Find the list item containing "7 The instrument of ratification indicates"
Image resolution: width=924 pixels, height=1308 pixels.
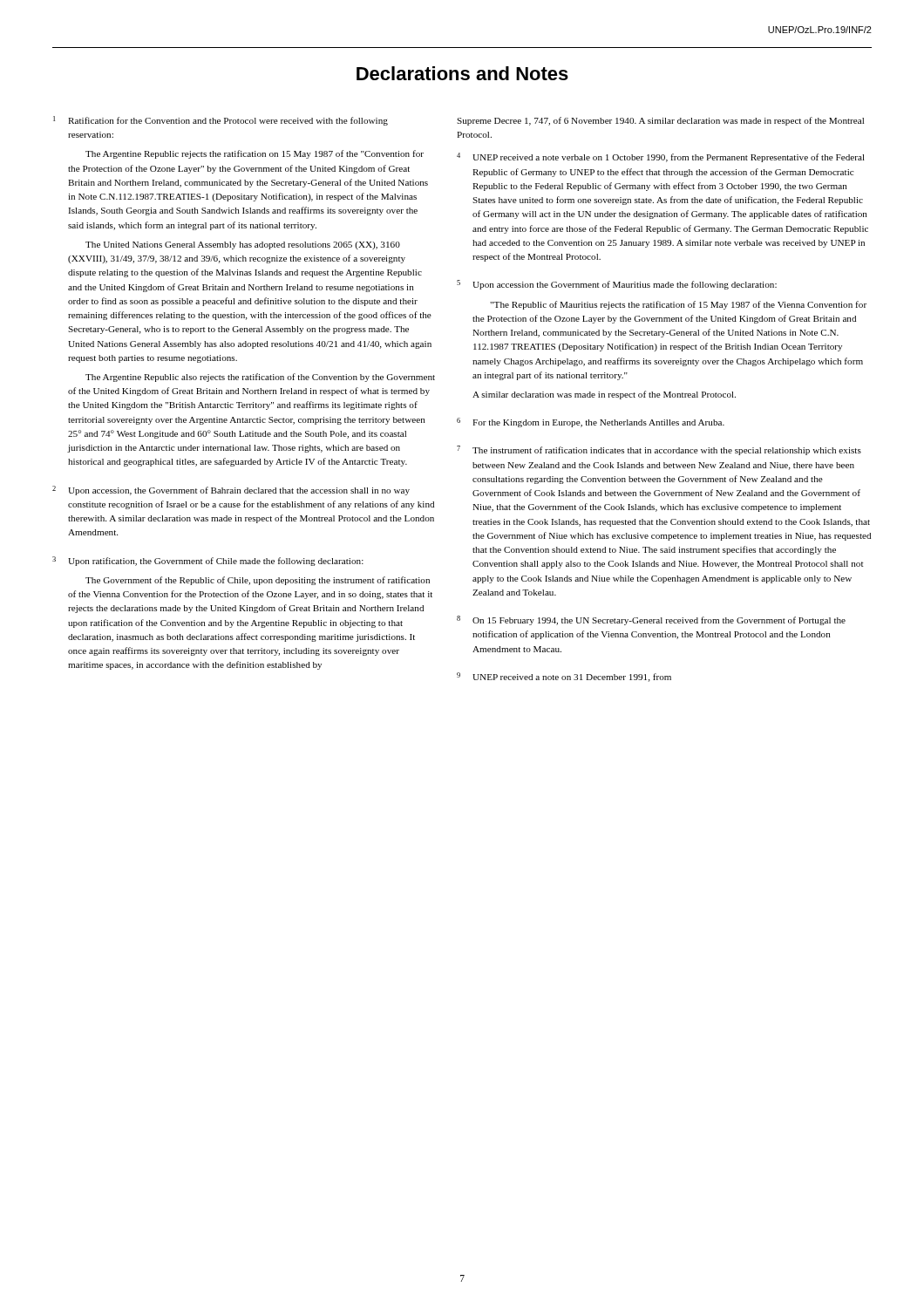[x=664, y=524]
